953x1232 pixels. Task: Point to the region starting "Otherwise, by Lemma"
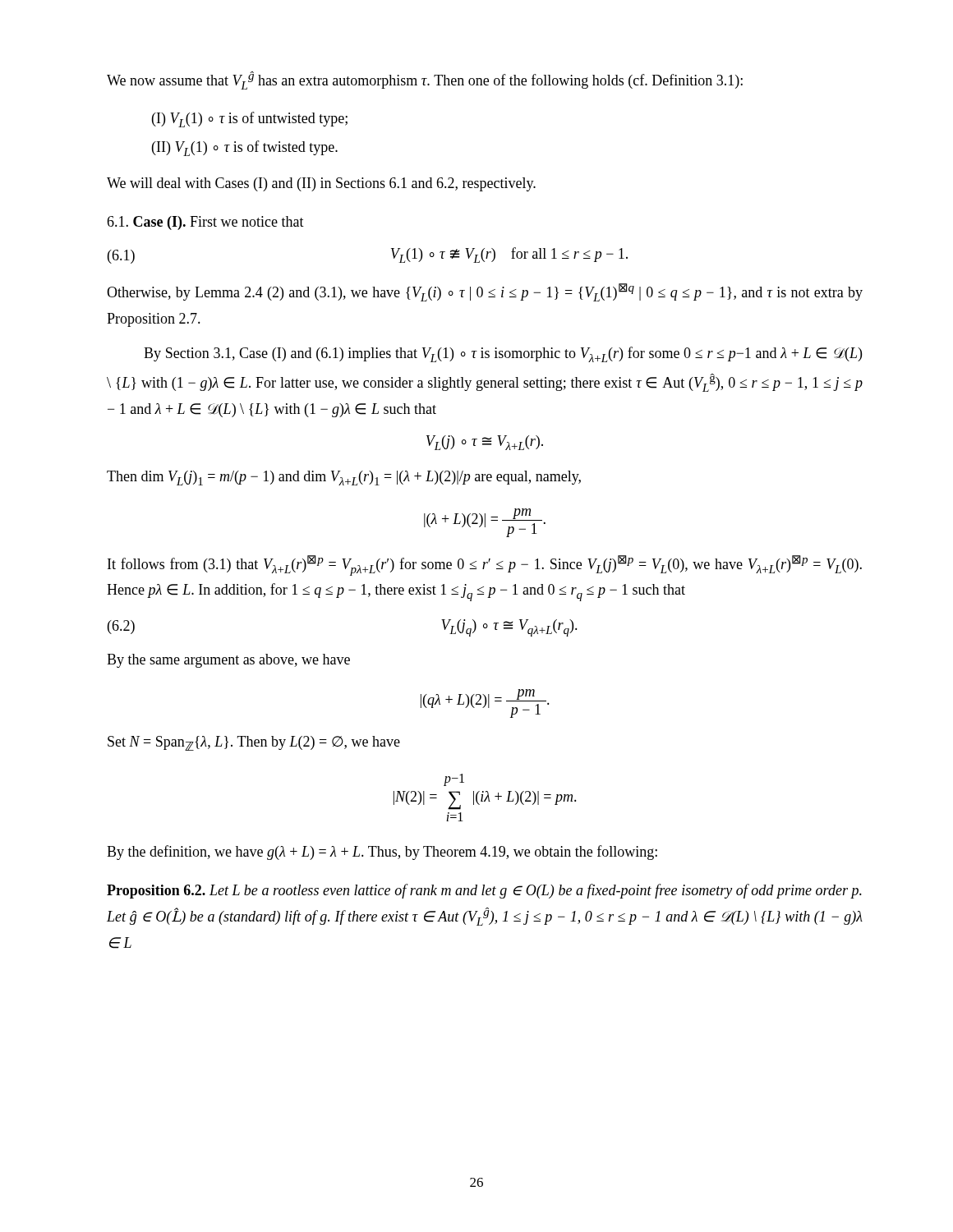click(485, 304)
